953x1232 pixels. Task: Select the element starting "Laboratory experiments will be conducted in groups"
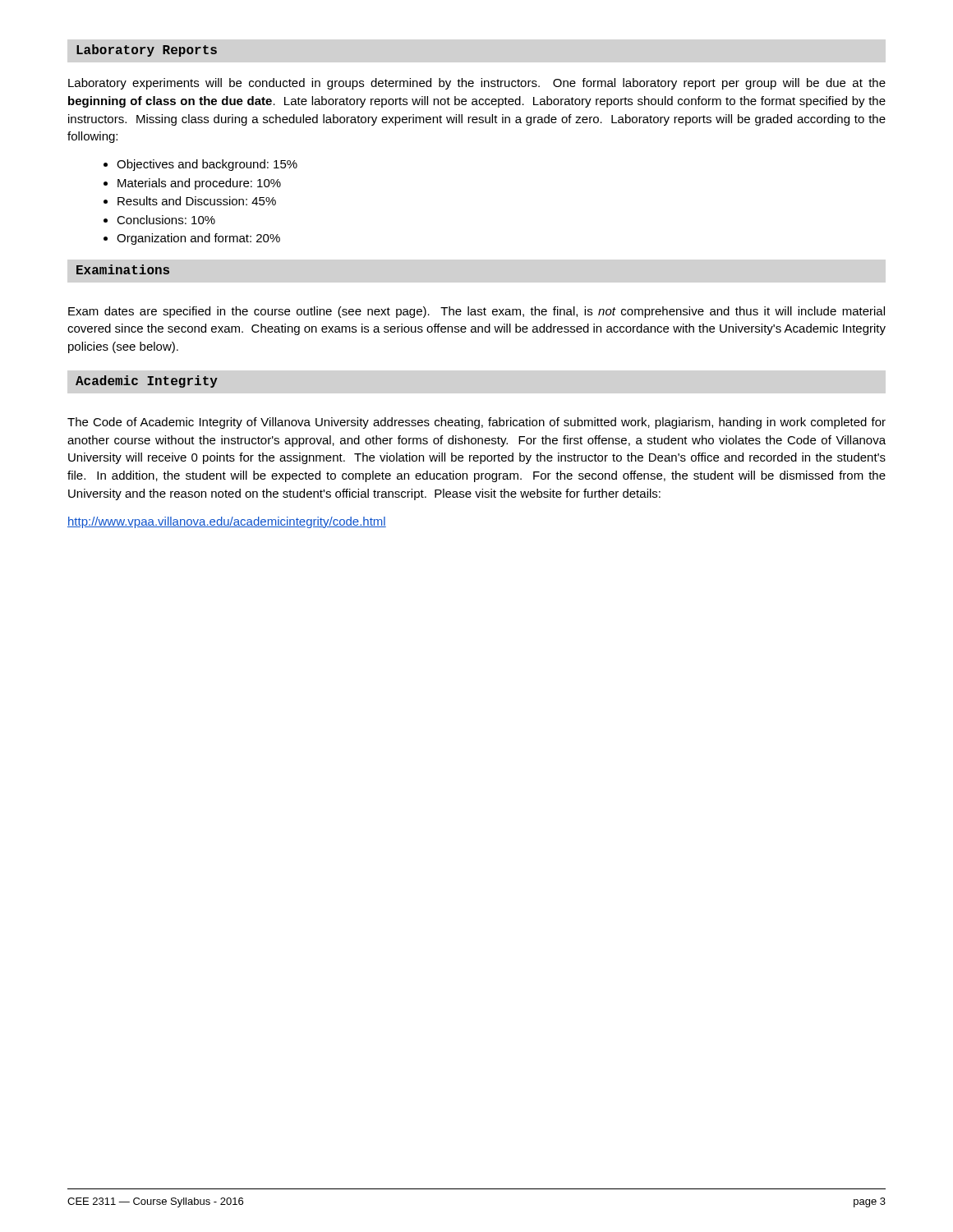[x=476, y=109]
